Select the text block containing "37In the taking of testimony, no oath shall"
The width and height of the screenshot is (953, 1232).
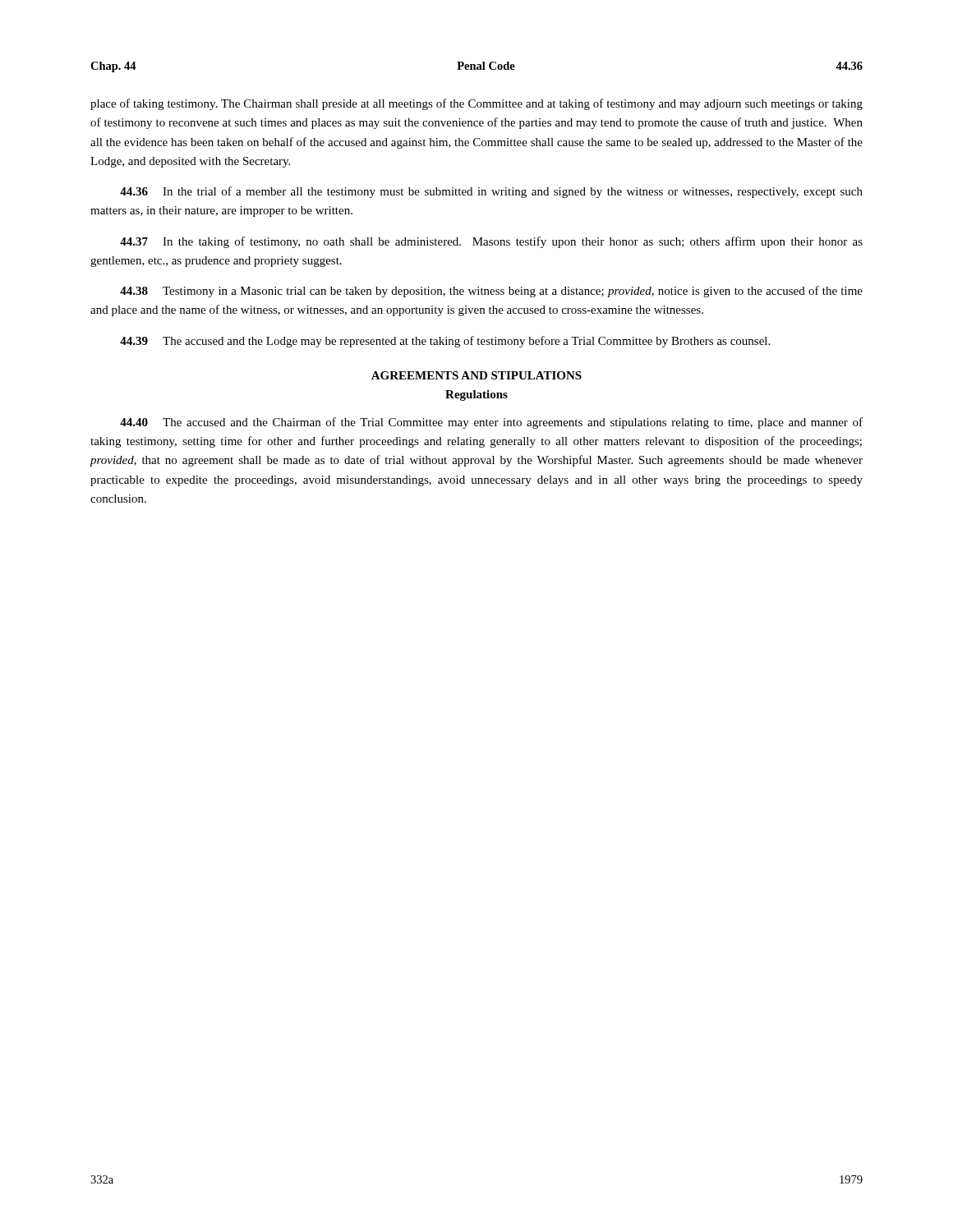476,249
